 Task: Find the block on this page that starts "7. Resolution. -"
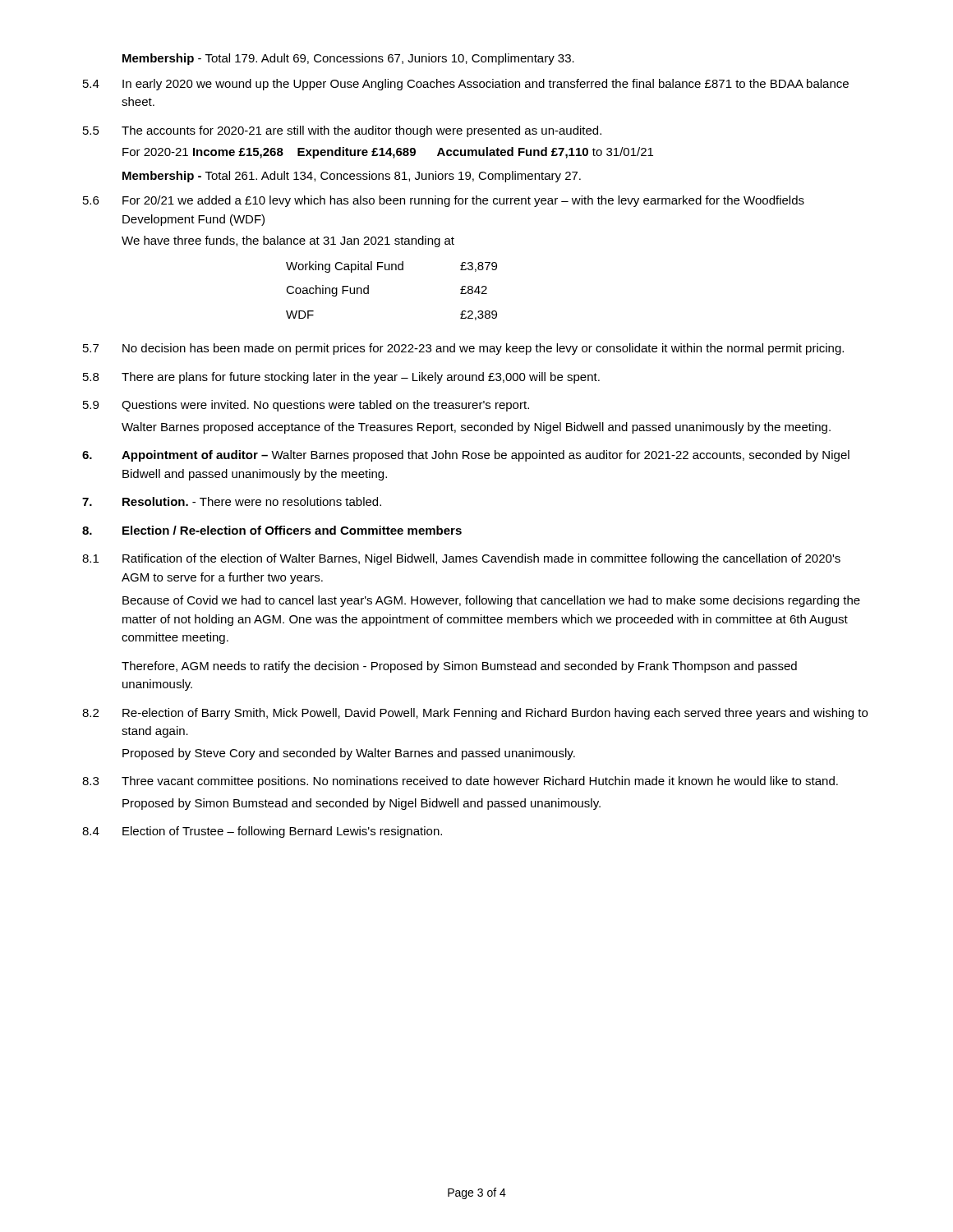(x=232, y=501)
